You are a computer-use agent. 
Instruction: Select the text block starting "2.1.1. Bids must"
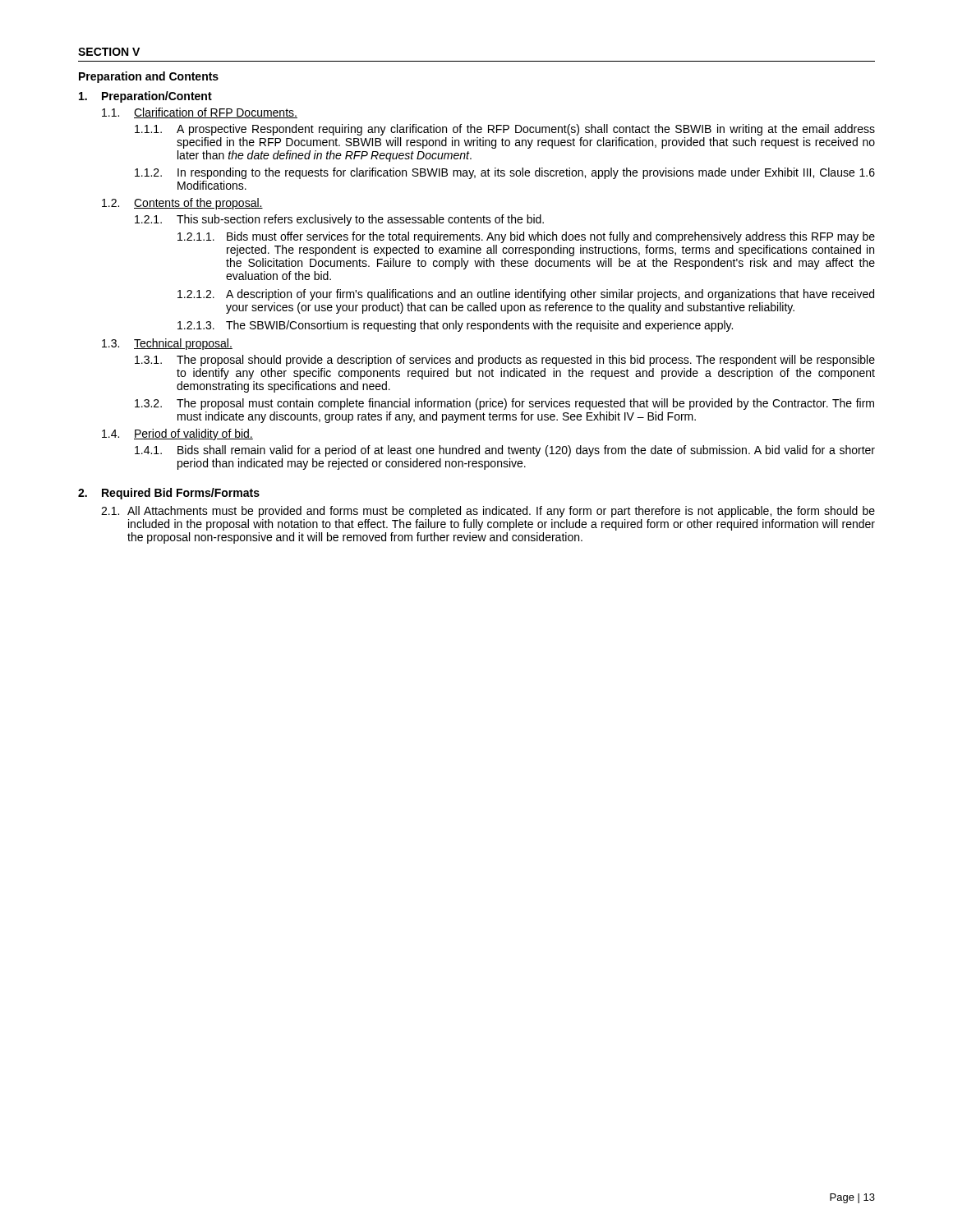526,256
